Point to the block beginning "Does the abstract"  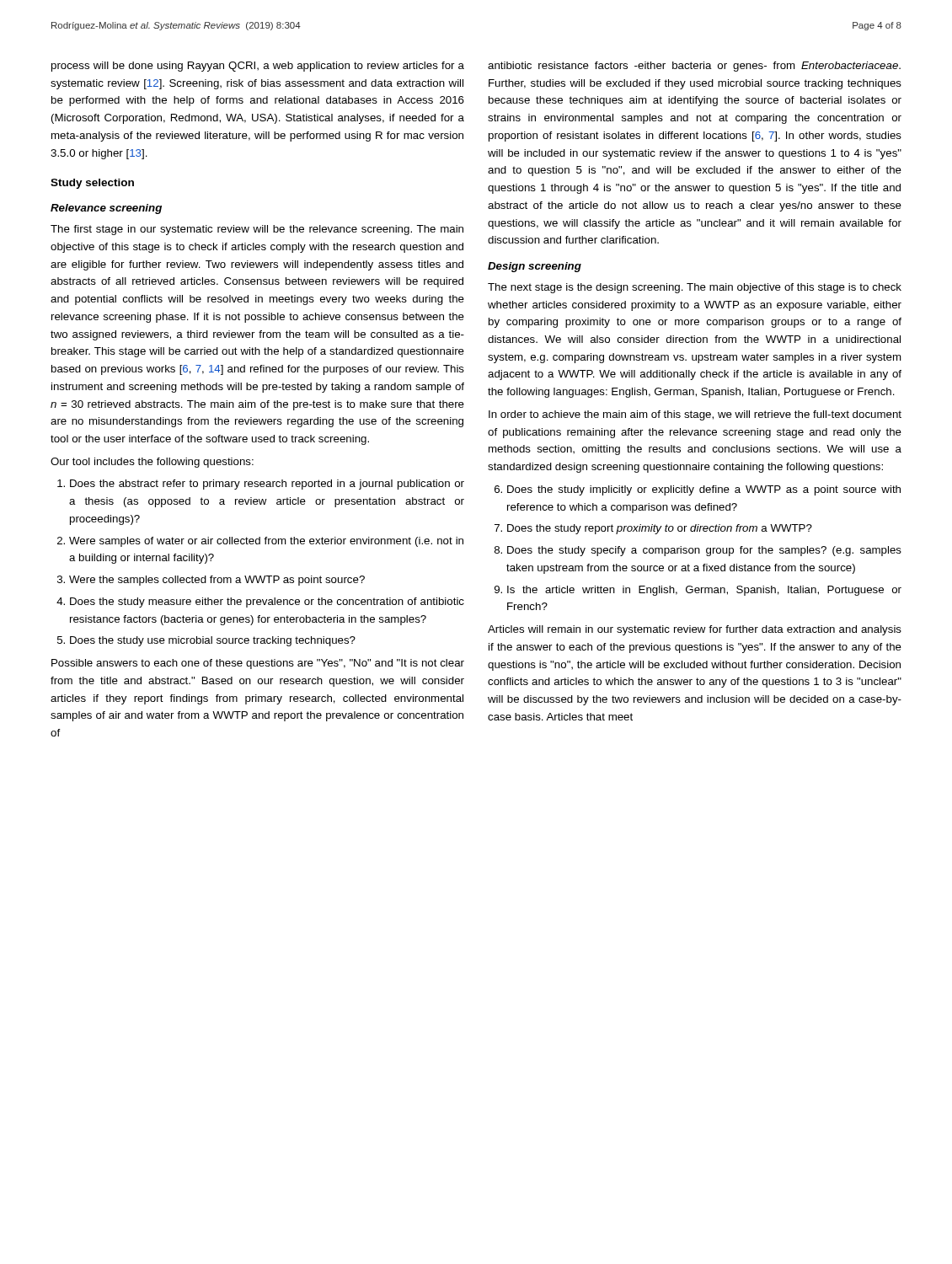267,502
